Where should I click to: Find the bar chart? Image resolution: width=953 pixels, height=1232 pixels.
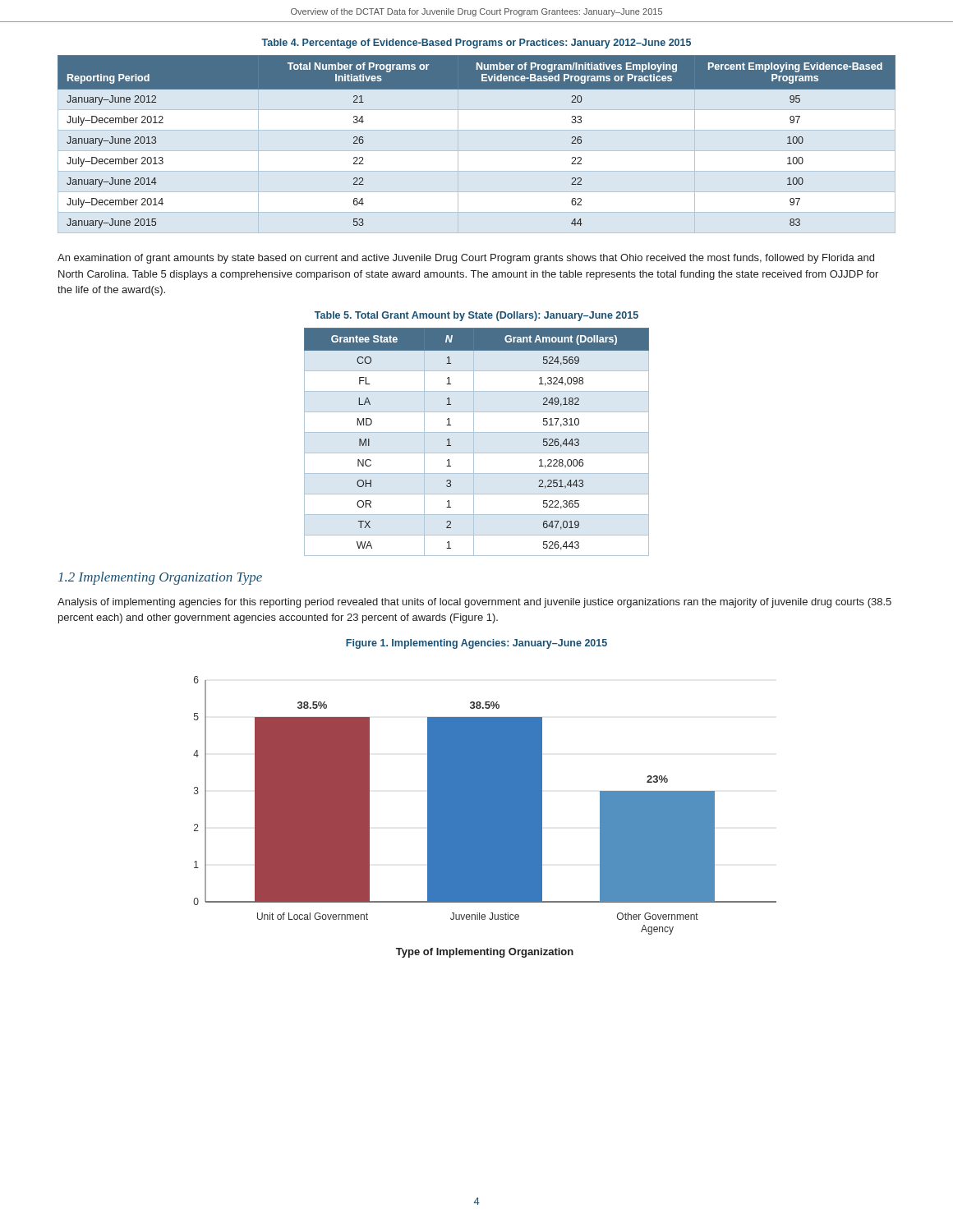pyautogui.click(x=476, y=811)
